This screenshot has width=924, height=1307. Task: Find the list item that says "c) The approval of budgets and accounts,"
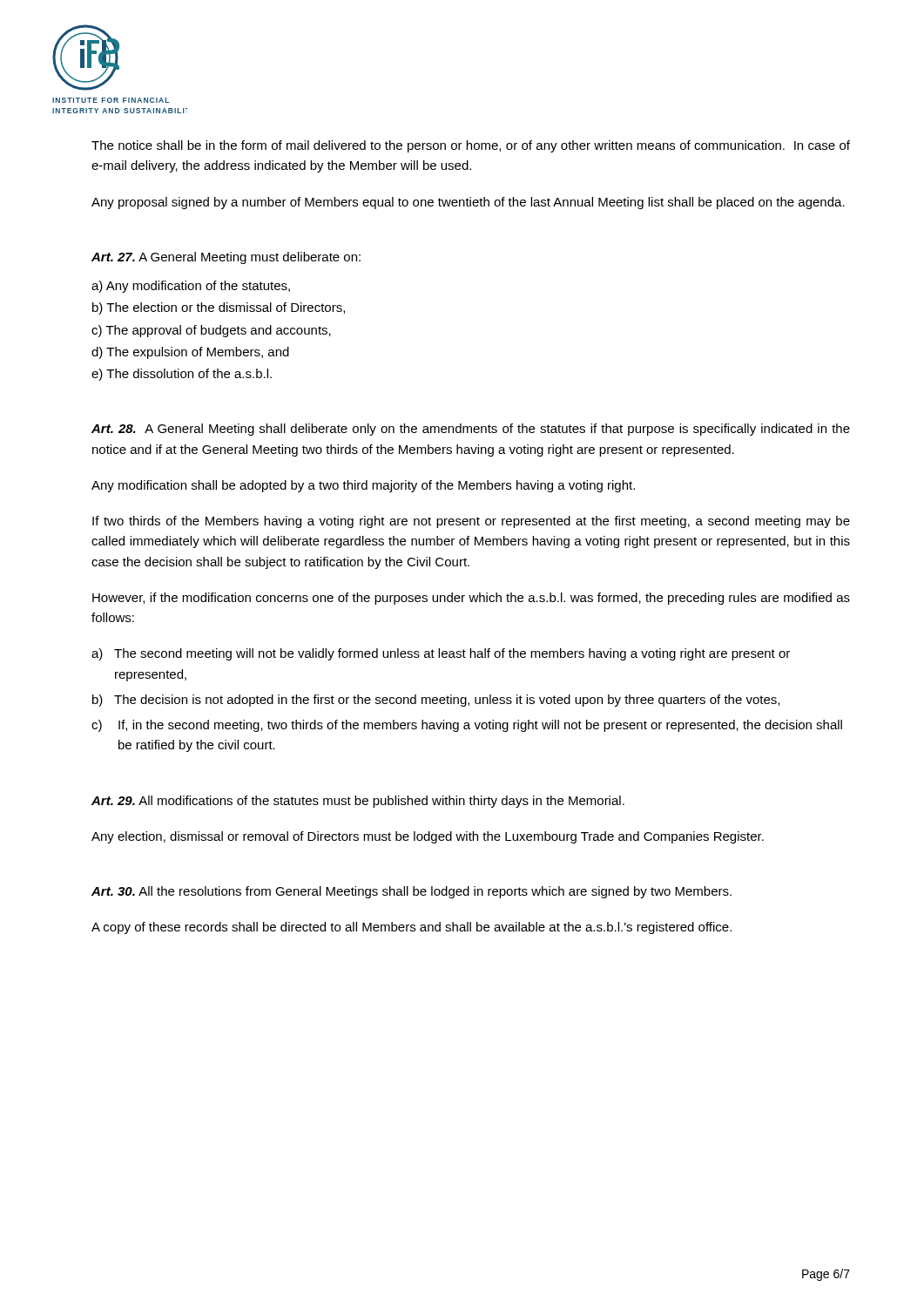click(212, 329)
